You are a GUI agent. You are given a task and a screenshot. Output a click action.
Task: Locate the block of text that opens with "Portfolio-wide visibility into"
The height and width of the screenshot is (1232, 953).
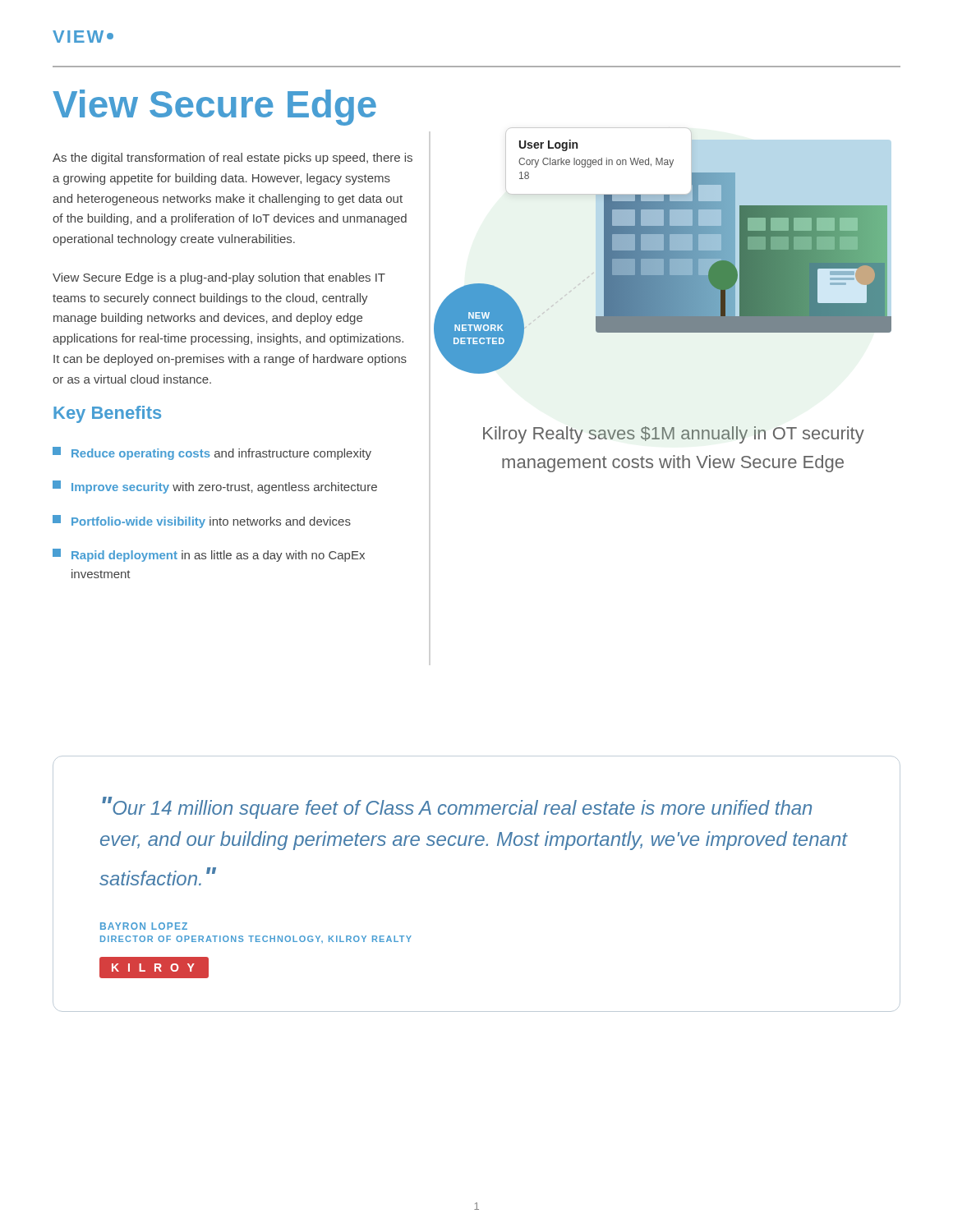(202, 521)
